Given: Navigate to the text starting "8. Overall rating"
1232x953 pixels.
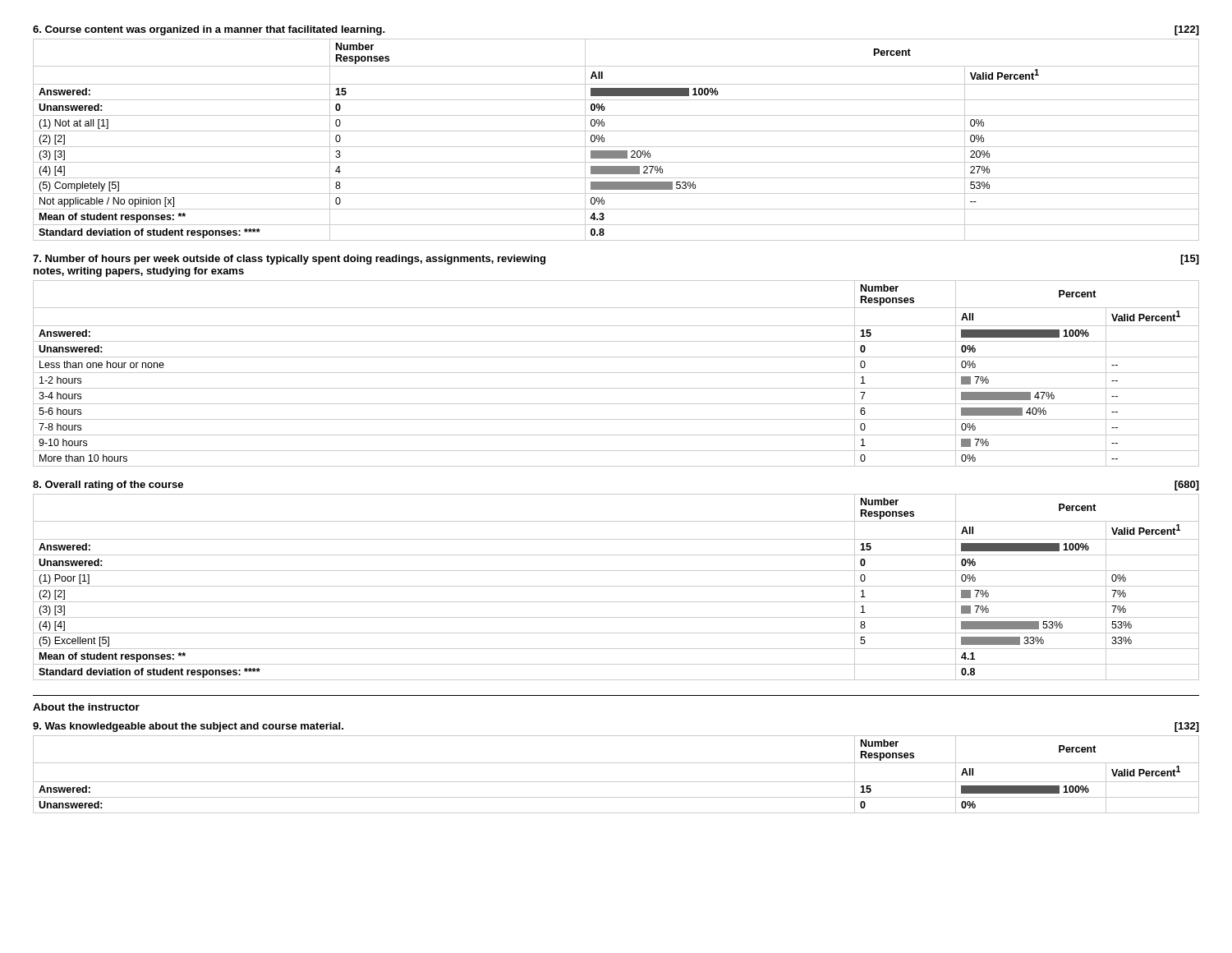Looking at the screenshot, I should coord(616,485).
